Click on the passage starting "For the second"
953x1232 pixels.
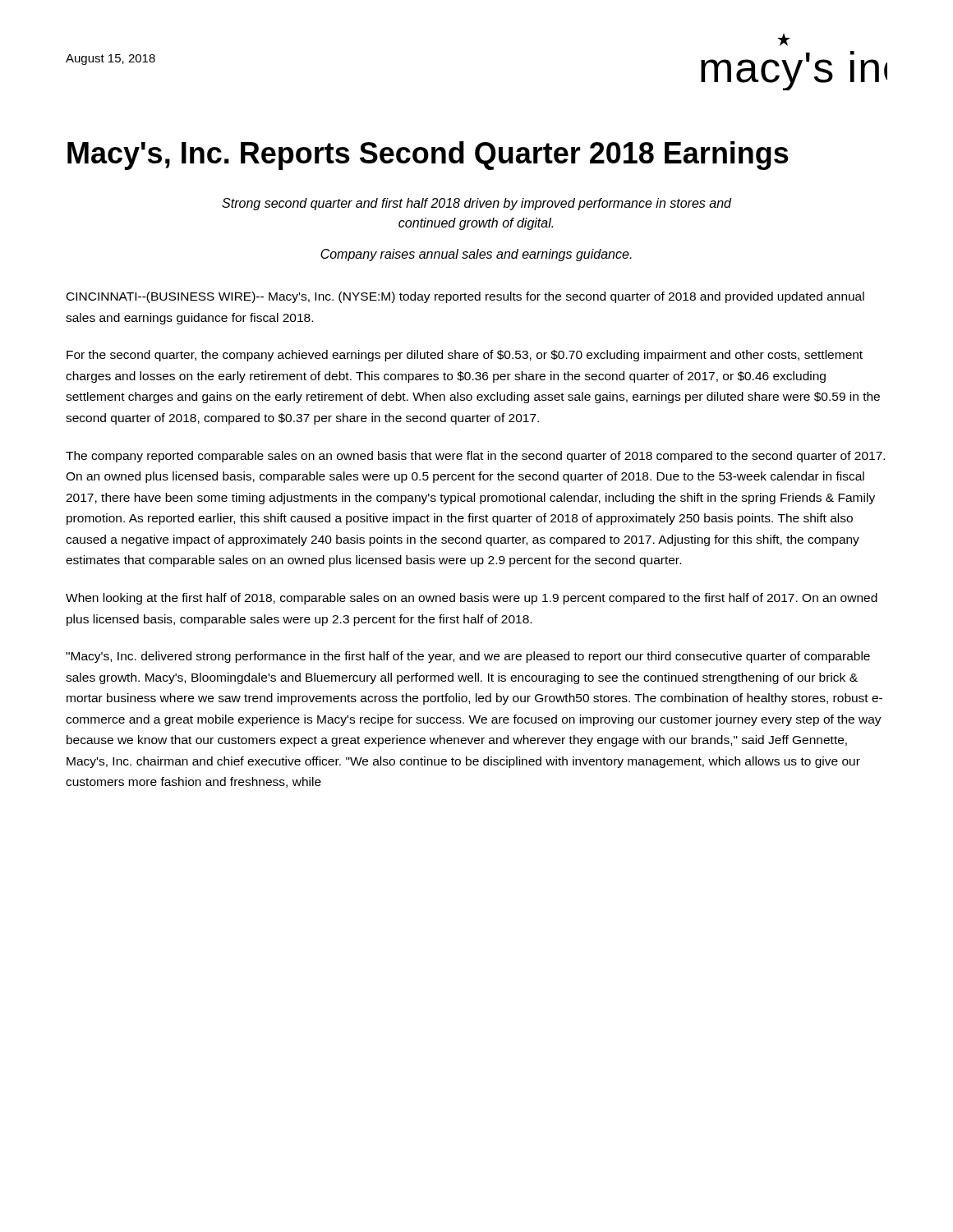[x=473, y=386]
